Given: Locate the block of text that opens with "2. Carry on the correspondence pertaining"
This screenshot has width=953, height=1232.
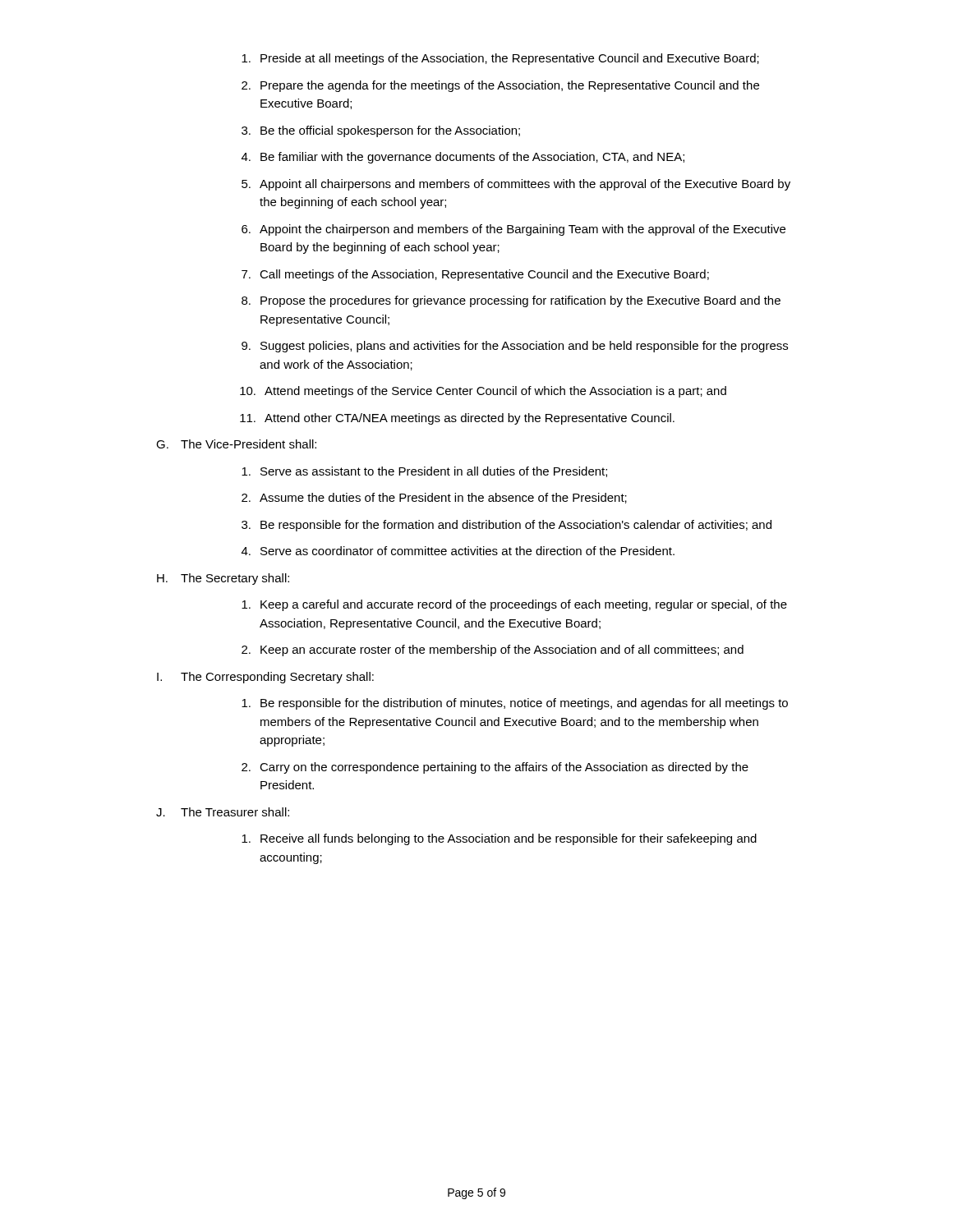Looking at the screenshot, I should pos(509,776).
